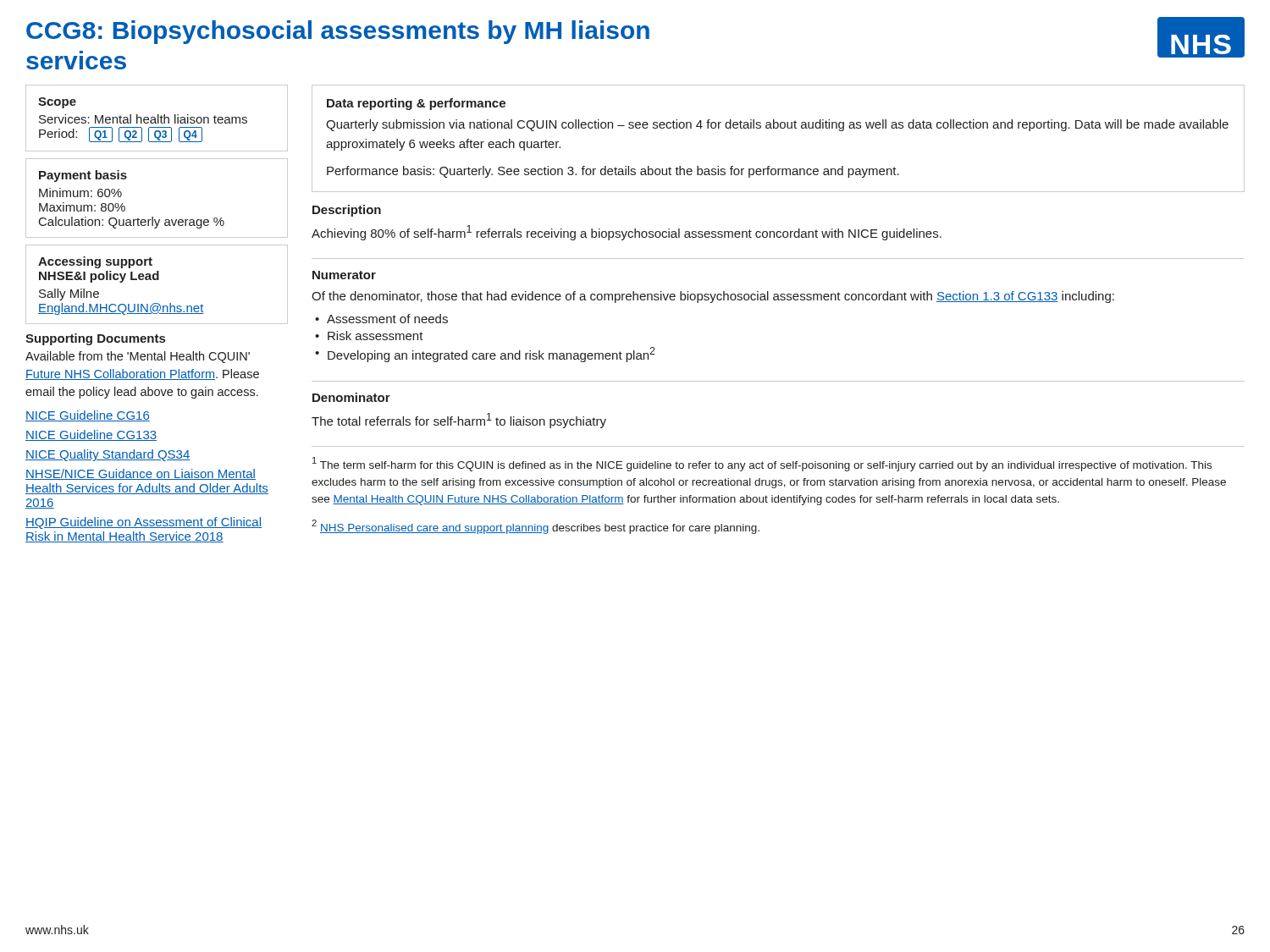Where does it say "Supporting Documents"?

(x=157, y=338)
